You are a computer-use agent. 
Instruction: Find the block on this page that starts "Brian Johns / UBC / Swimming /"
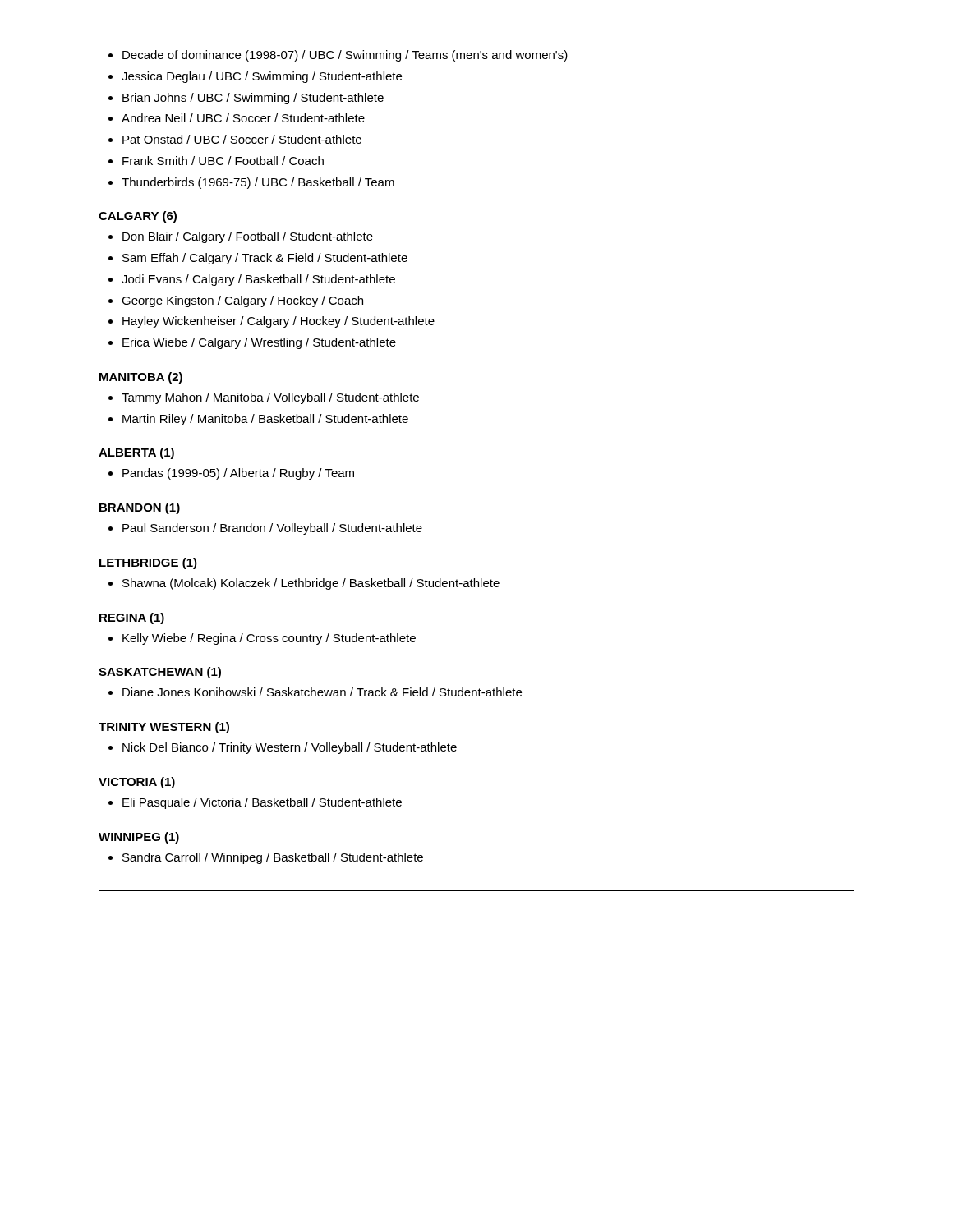tap(253, 99)
